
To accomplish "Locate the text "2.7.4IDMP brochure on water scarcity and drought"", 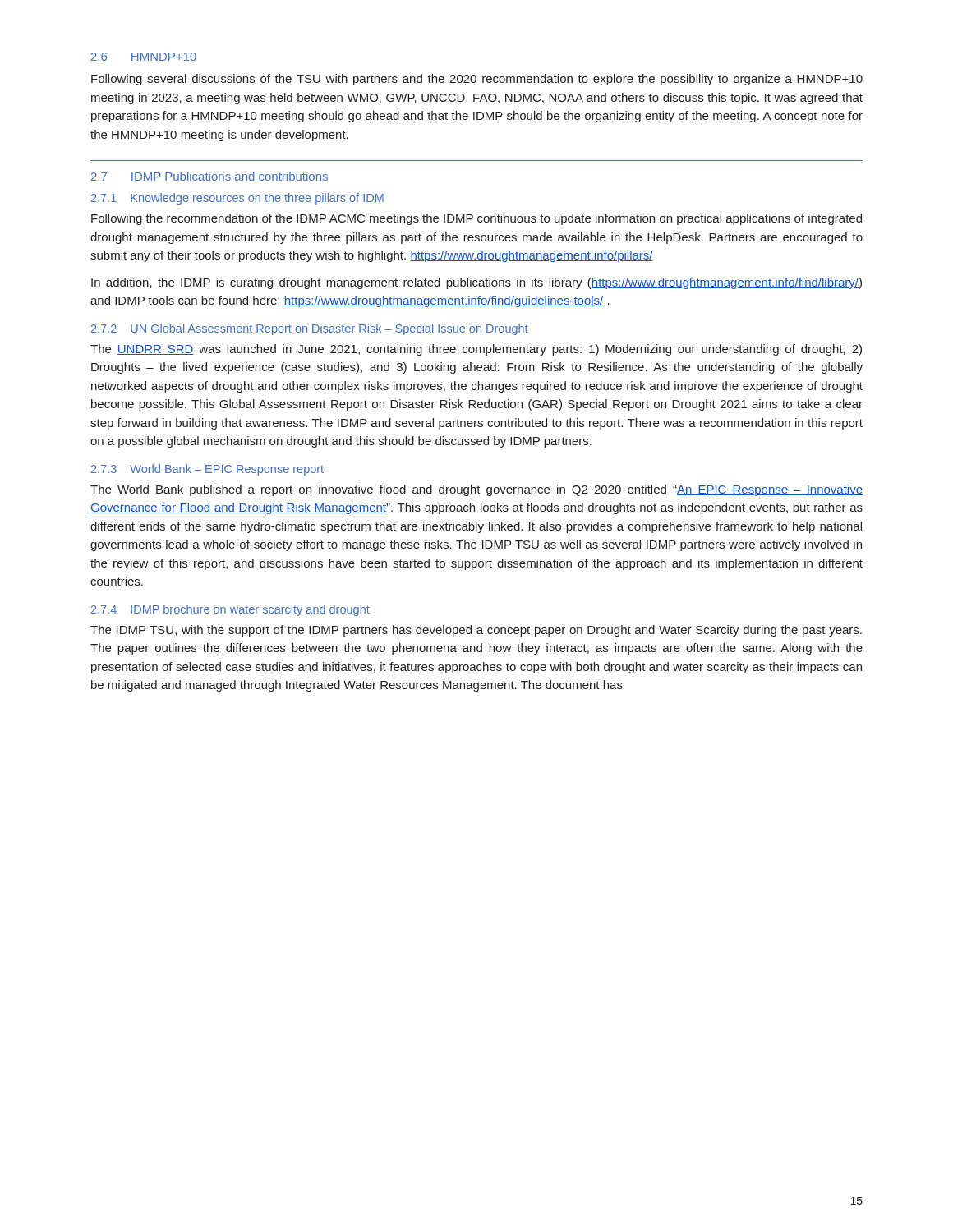I will coord(230,609).
